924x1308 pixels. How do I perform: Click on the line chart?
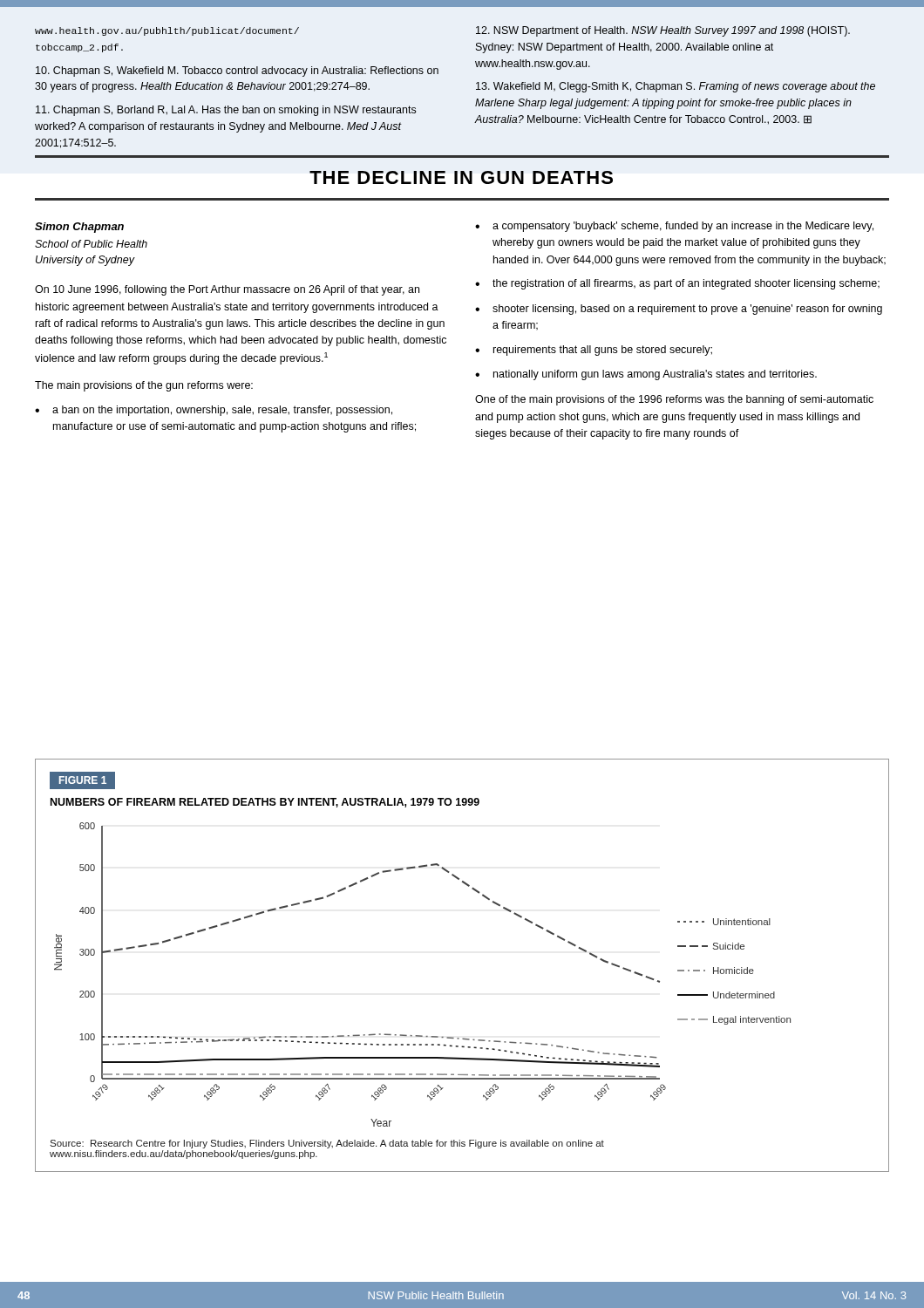462,978
